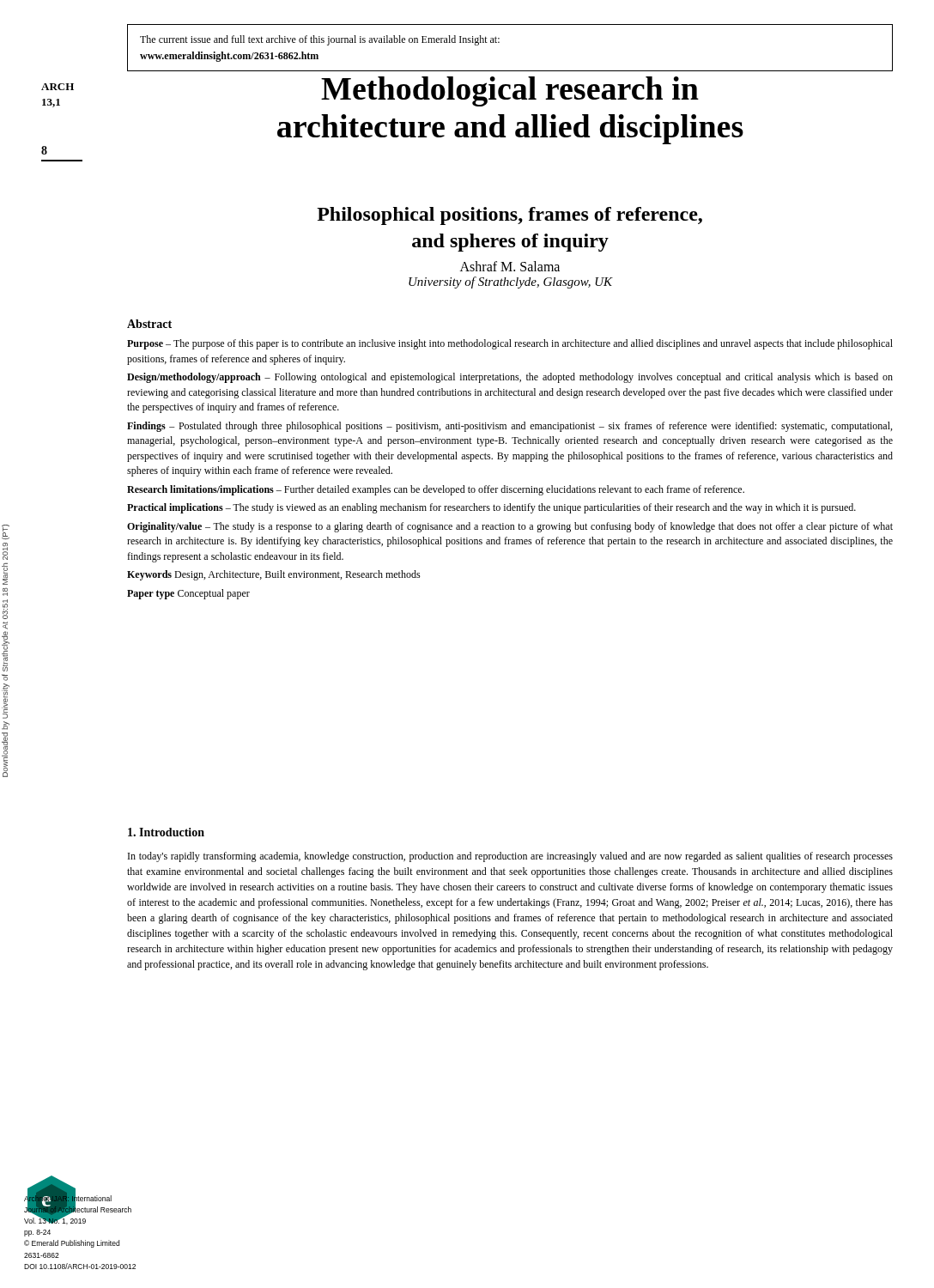Point to the element starting "Philosophical positions, frames of"
934x1288 pixels.
point(510,228)
